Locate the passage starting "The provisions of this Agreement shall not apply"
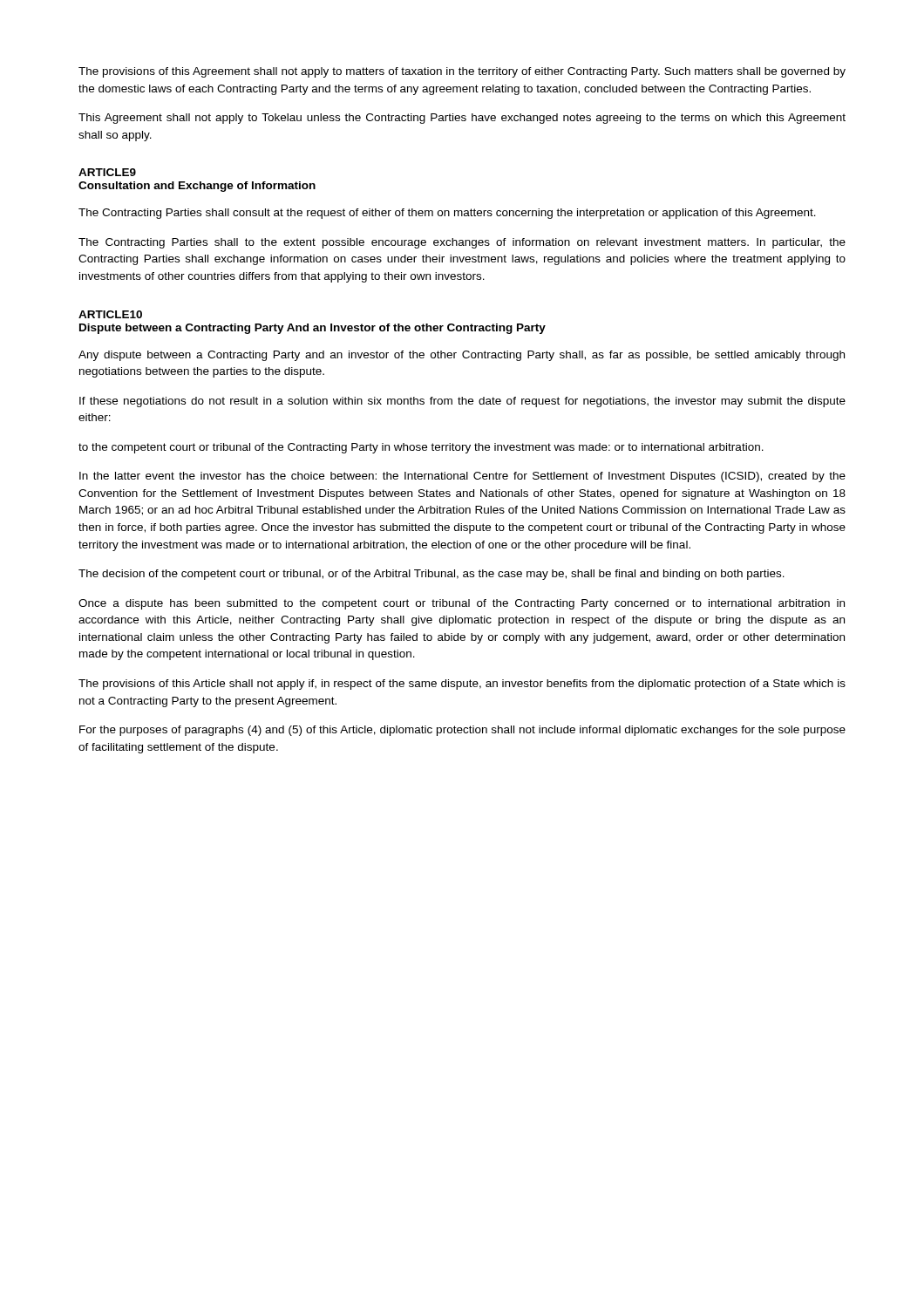Image resolution: width=924 pixels, height=1308 pixels. (x=462, y=80)
